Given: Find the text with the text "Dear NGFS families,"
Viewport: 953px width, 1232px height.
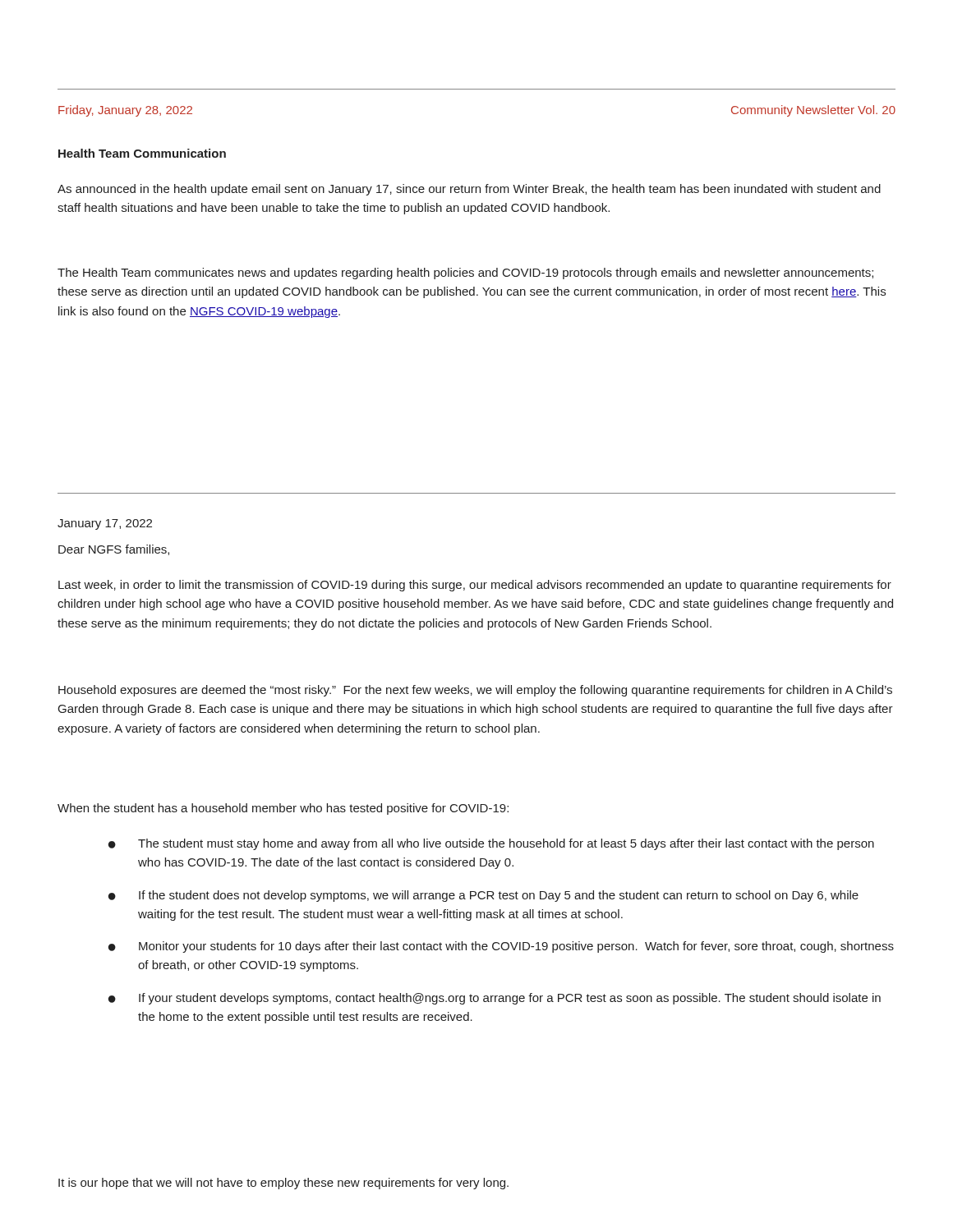Looking at the screenshot, I should (114, 549).
